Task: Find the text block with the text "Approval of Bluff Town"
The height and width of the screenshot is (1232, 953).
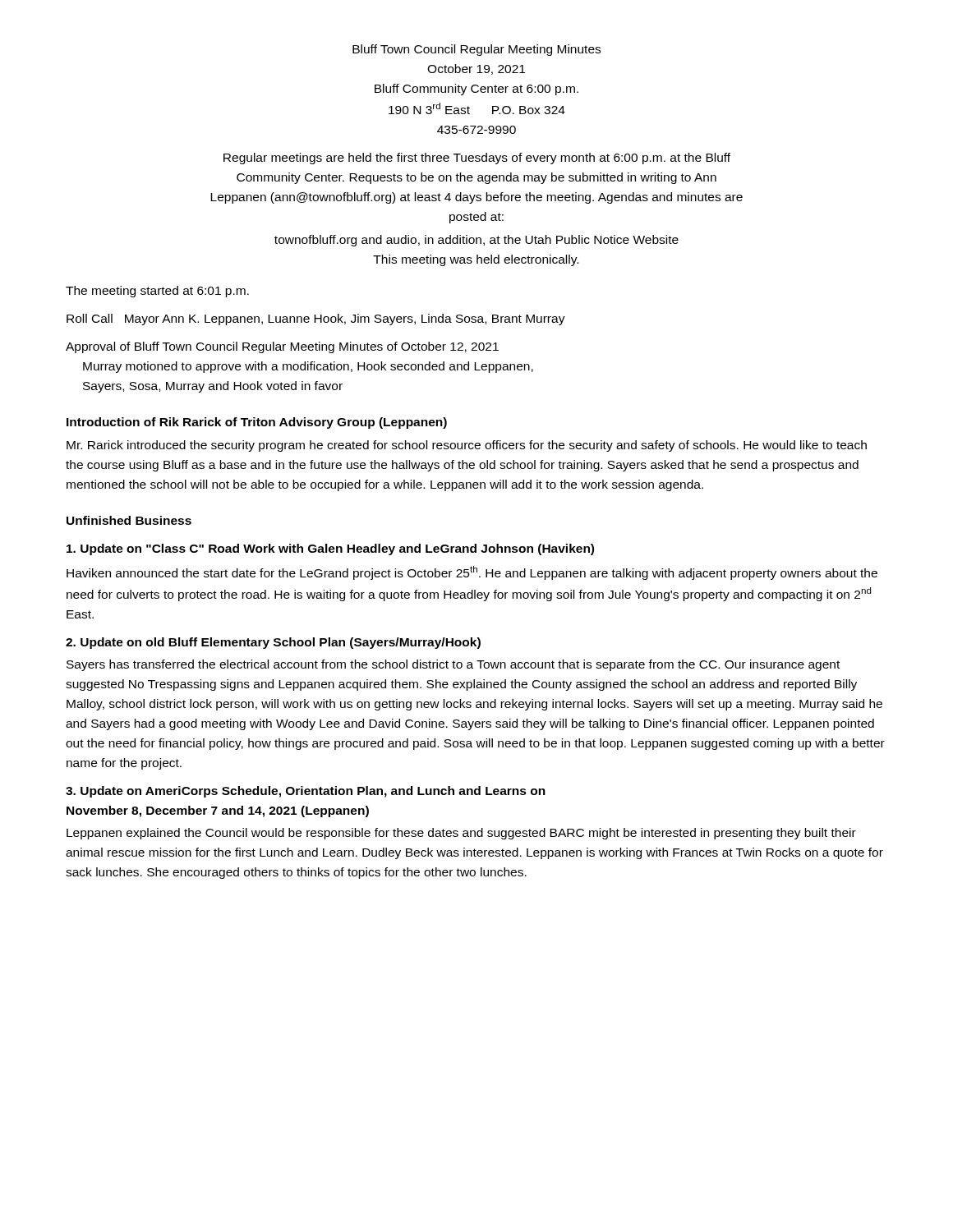Action: pyautogui.click(x=300, y=366)
